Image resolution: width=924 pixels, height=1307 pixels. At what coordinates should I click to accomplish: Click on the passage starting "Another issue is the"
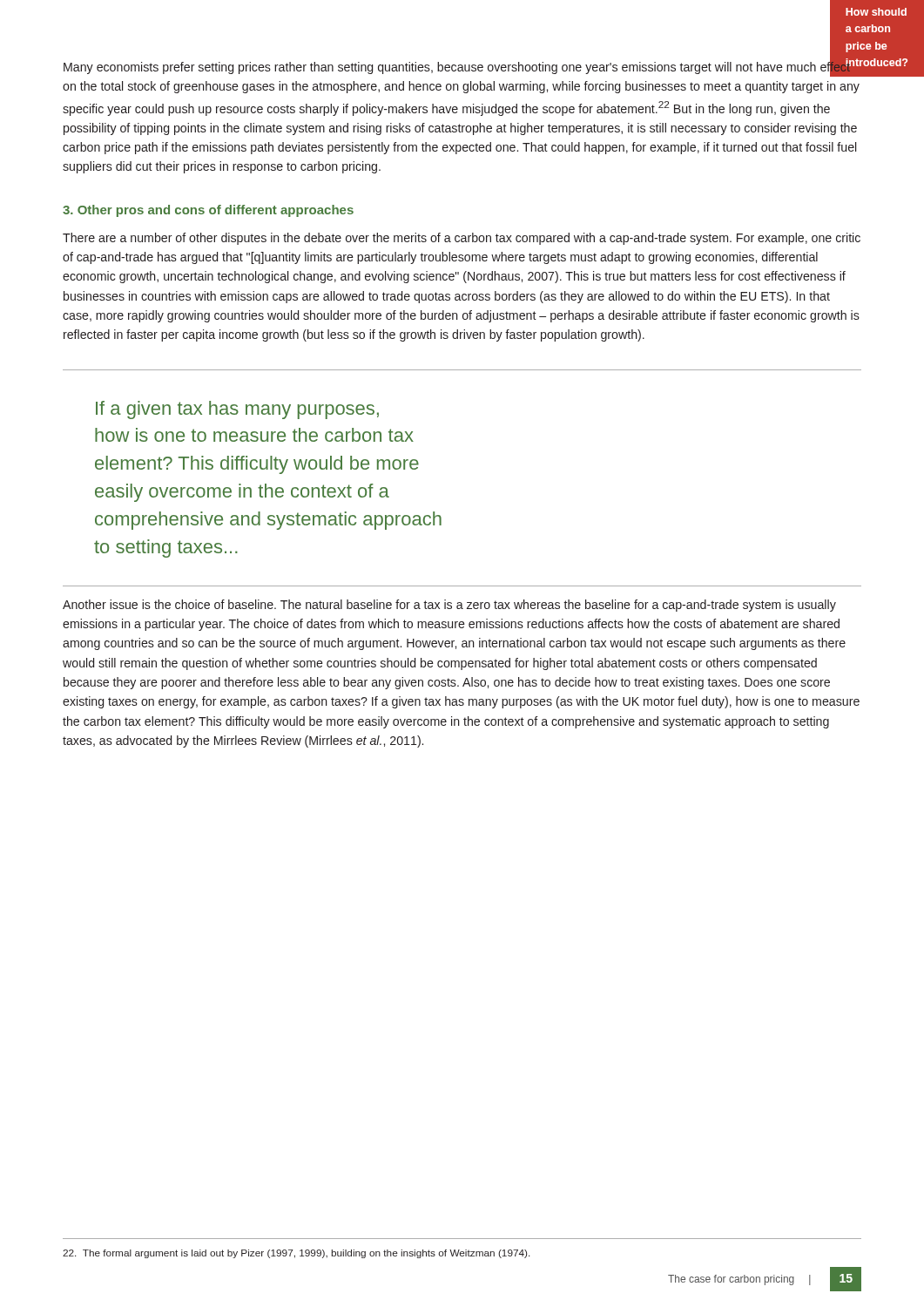461,673
